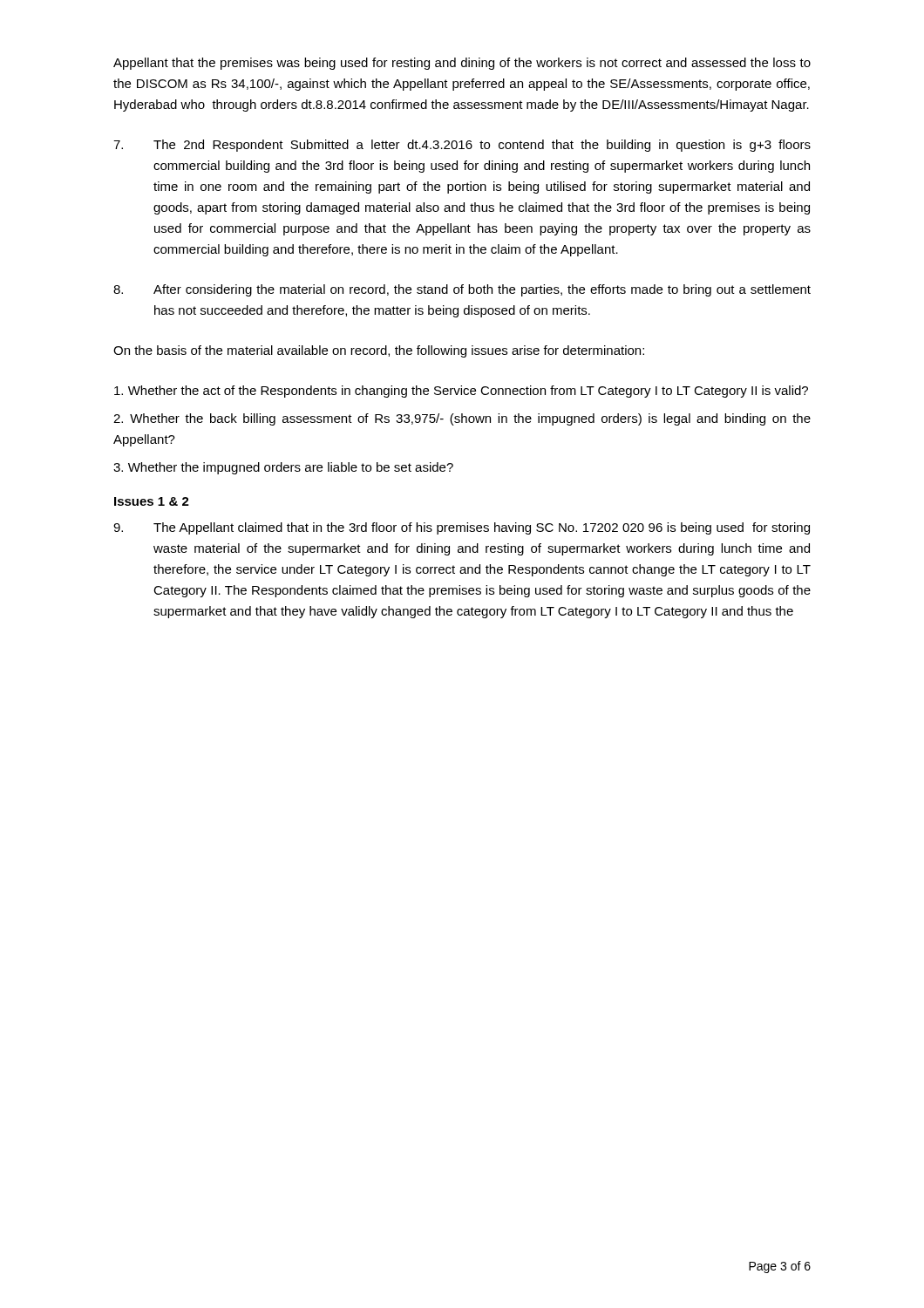924x1308 pixels.
Task: Click on the block starting "Issues 1 &"
Action: 151,501
